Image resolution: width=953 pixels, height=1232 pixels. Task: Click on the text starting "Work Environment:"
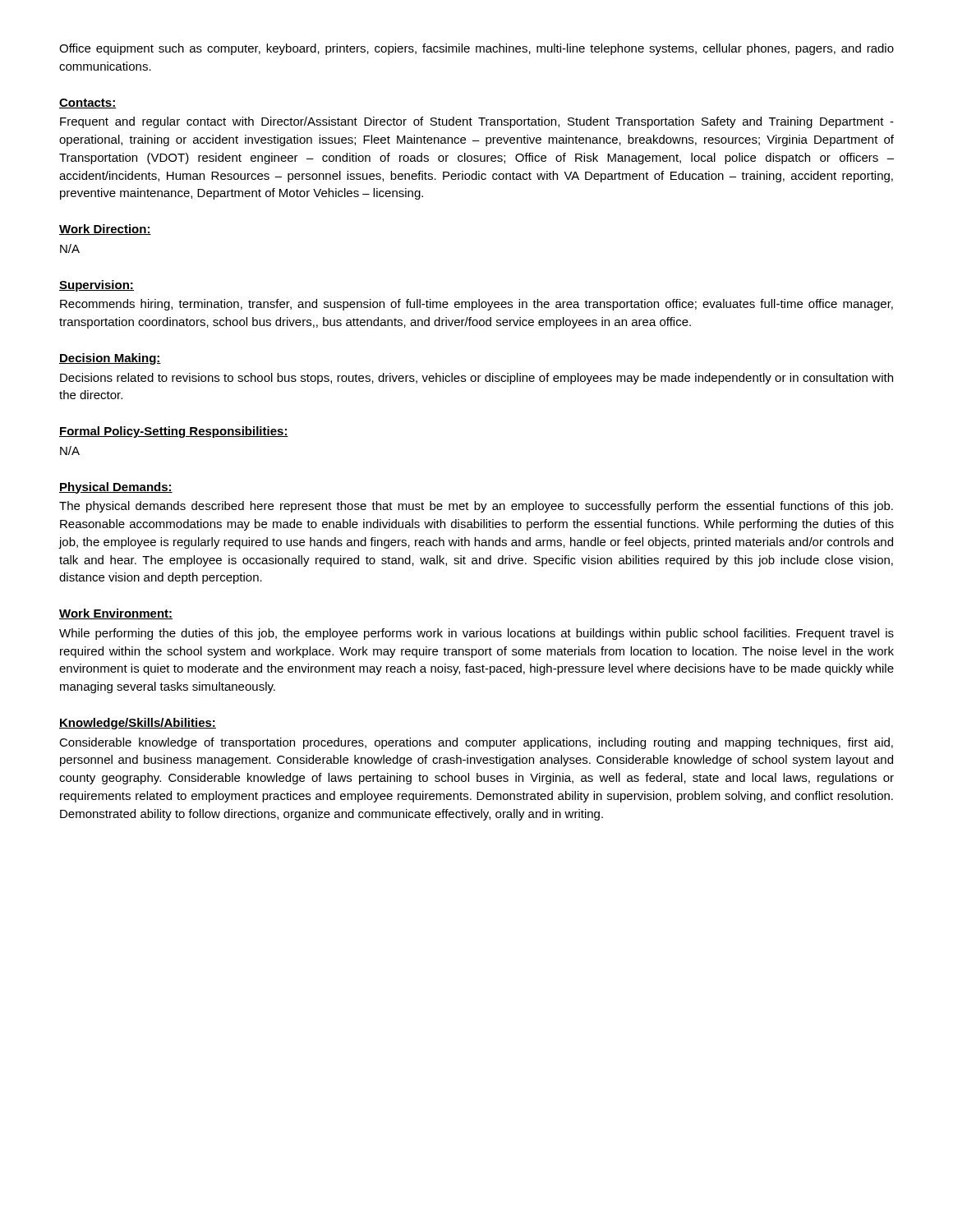[x=116, y=614]
